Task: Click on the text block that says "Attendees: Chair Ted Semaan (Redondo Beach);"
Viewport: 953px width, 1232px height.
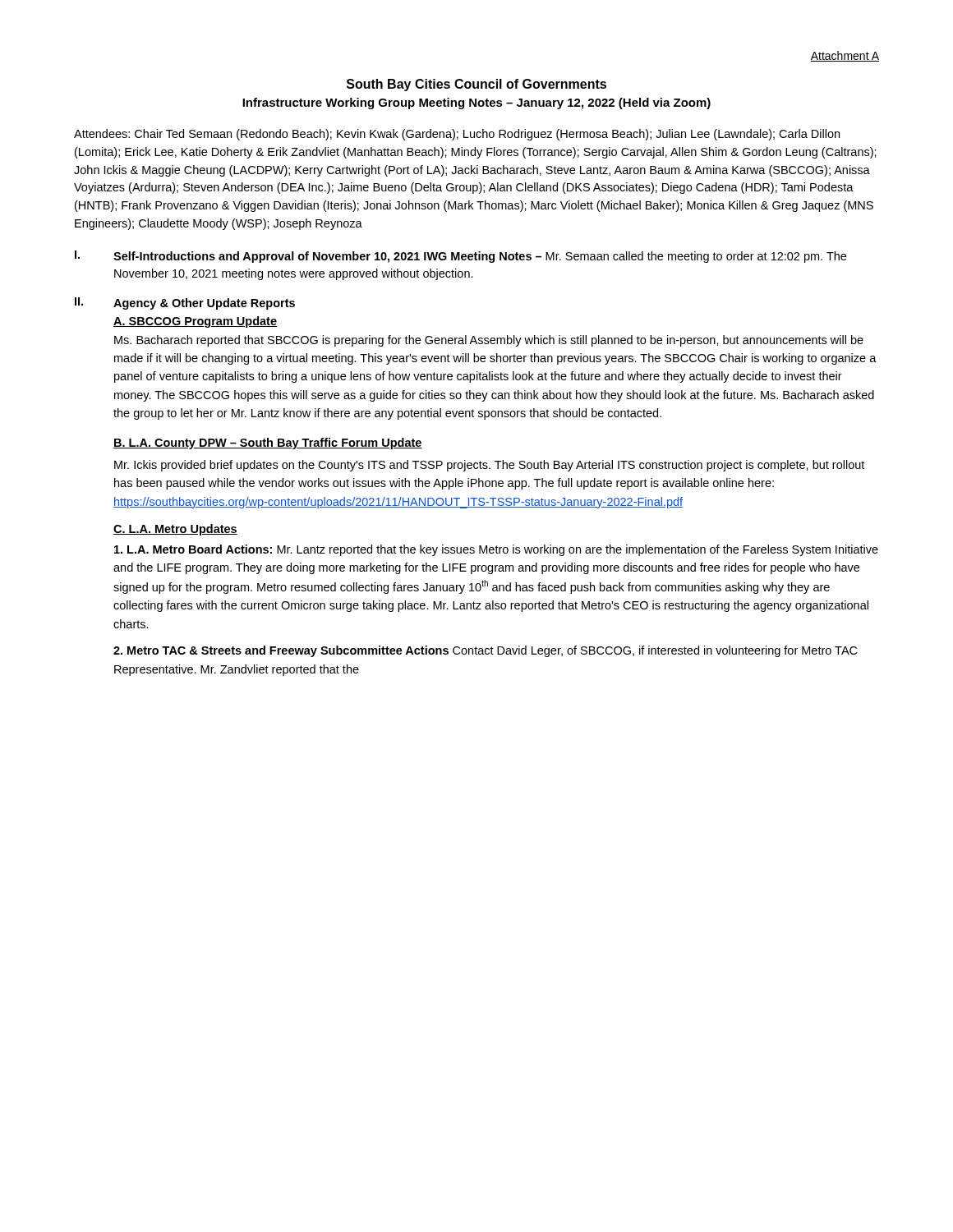Action: point(475,179)
